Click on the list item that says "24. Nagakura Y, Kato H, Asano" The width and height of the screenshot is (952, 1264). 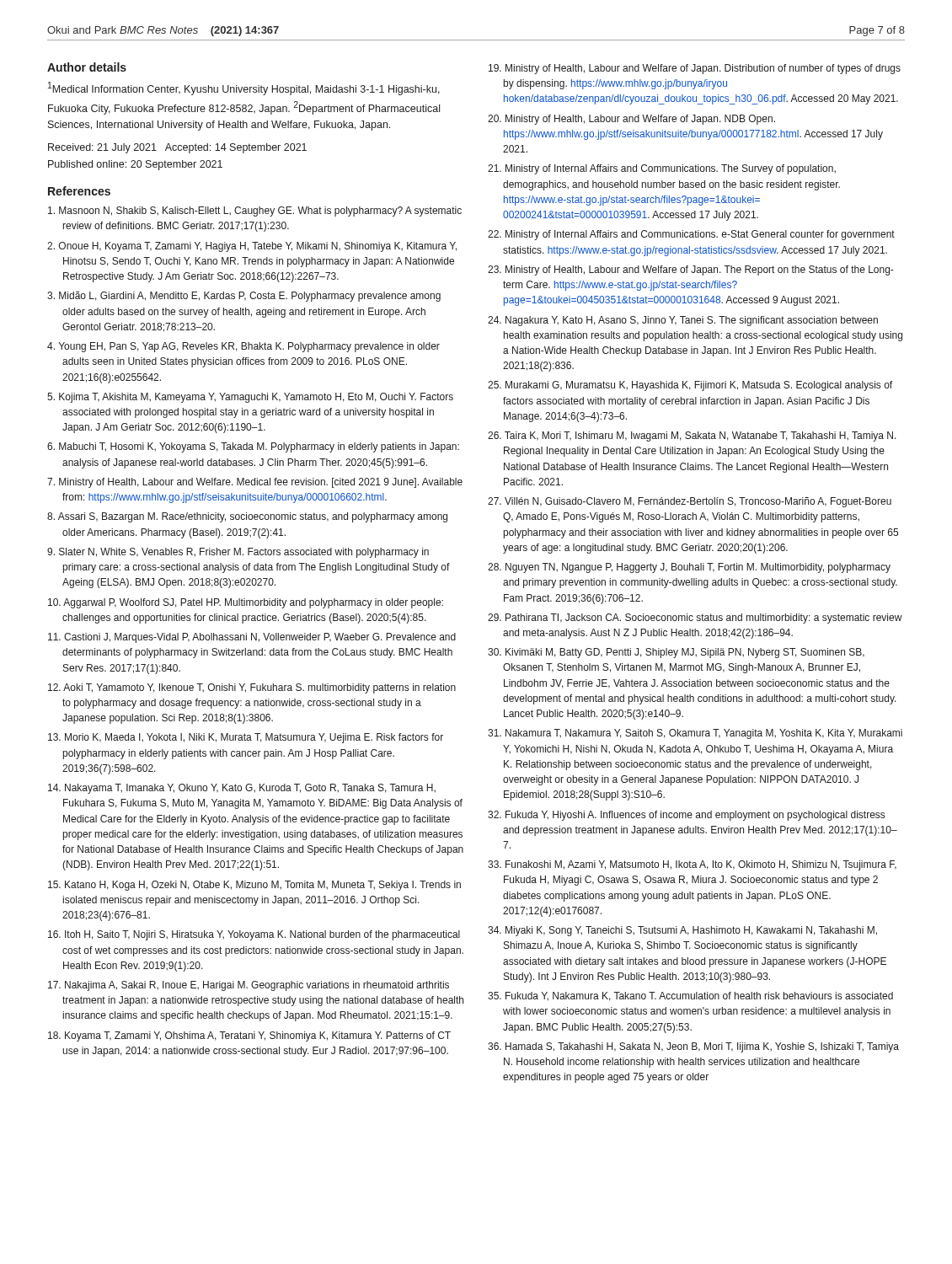[x=695, y=343]
